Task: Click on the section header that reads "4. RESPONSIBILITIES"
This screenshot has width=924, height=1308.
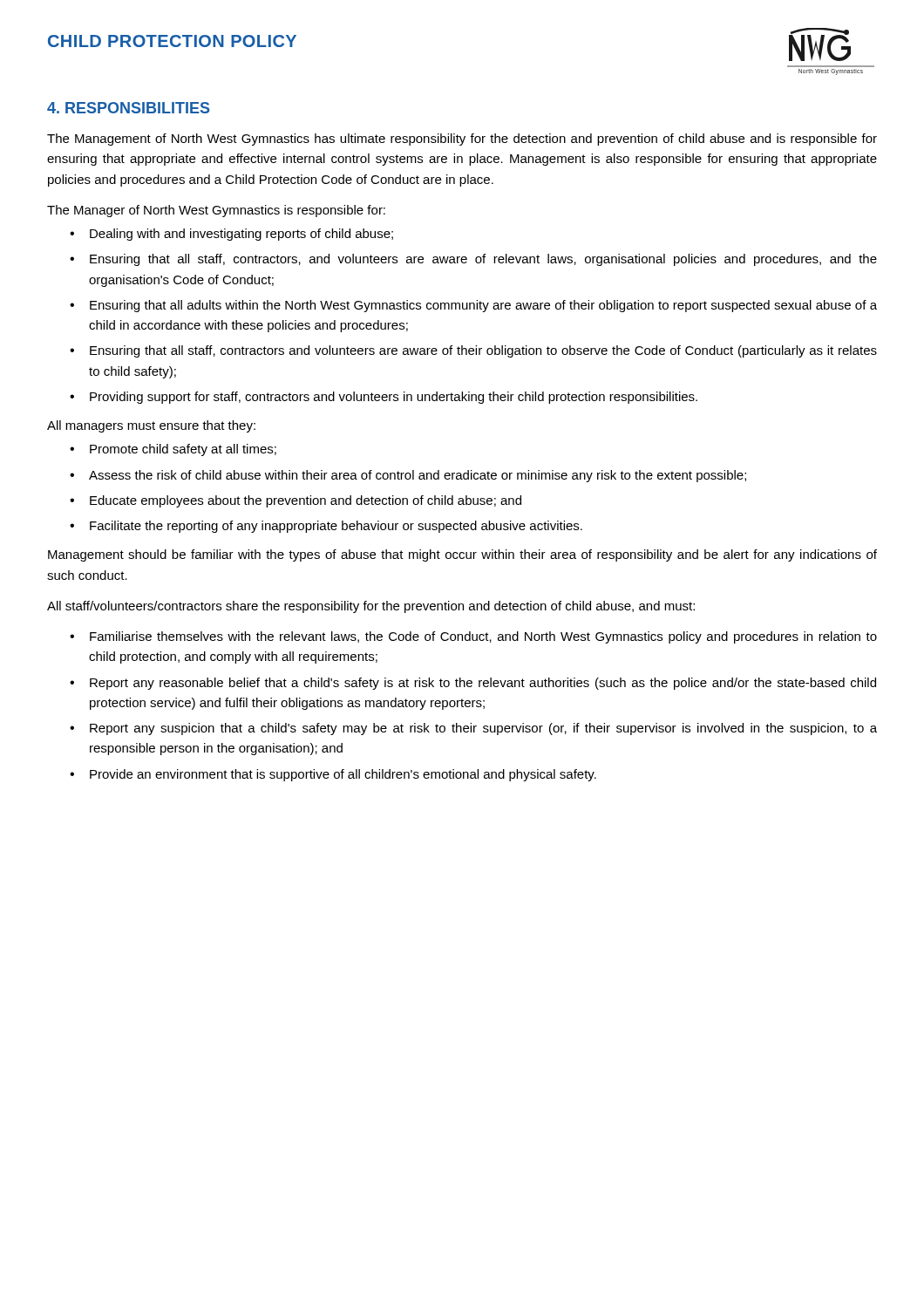Action: click(129, 108)
